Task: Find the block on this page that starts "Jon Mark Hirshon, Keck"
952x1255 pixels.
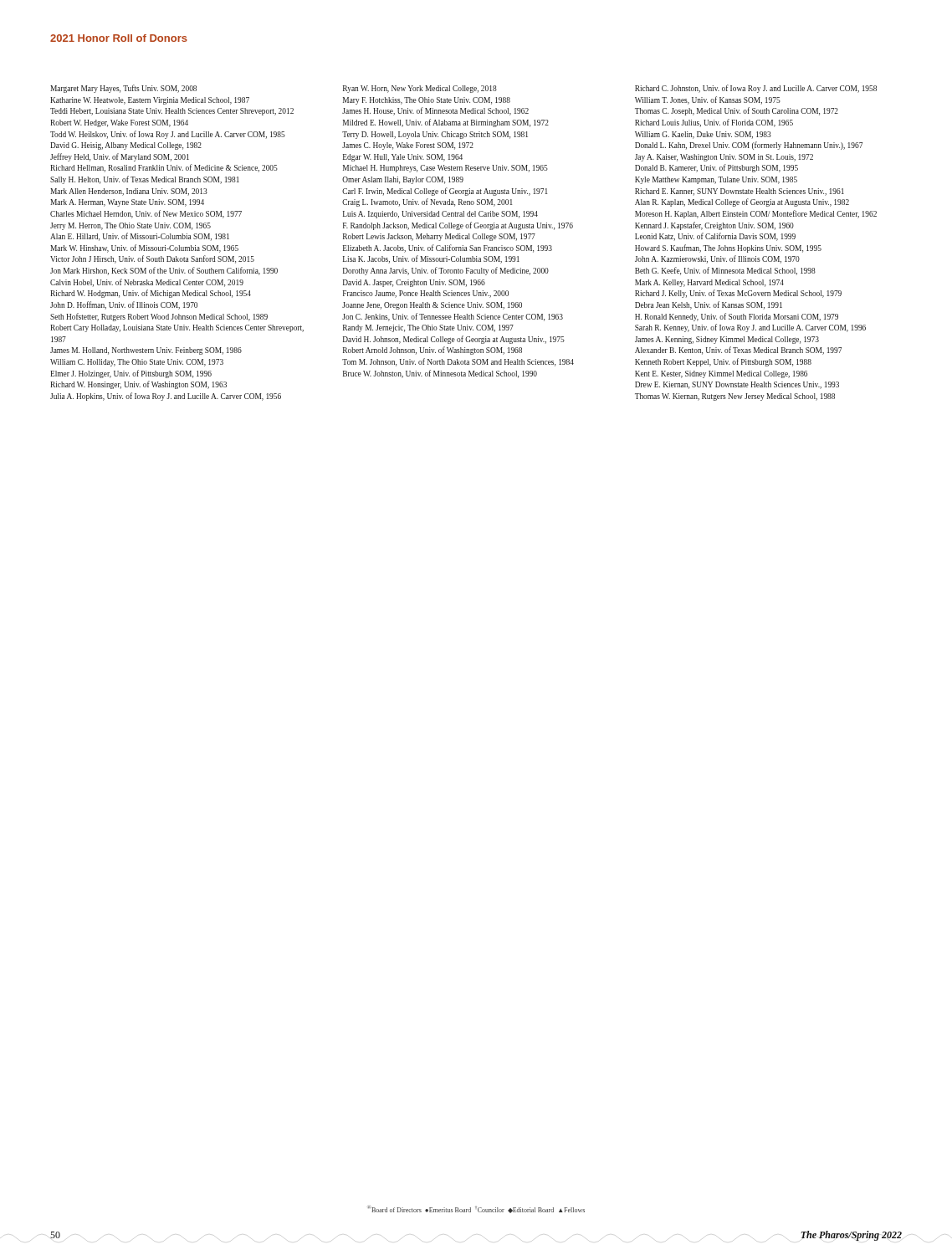Action: pyautogui.click(x=164, y=271)
